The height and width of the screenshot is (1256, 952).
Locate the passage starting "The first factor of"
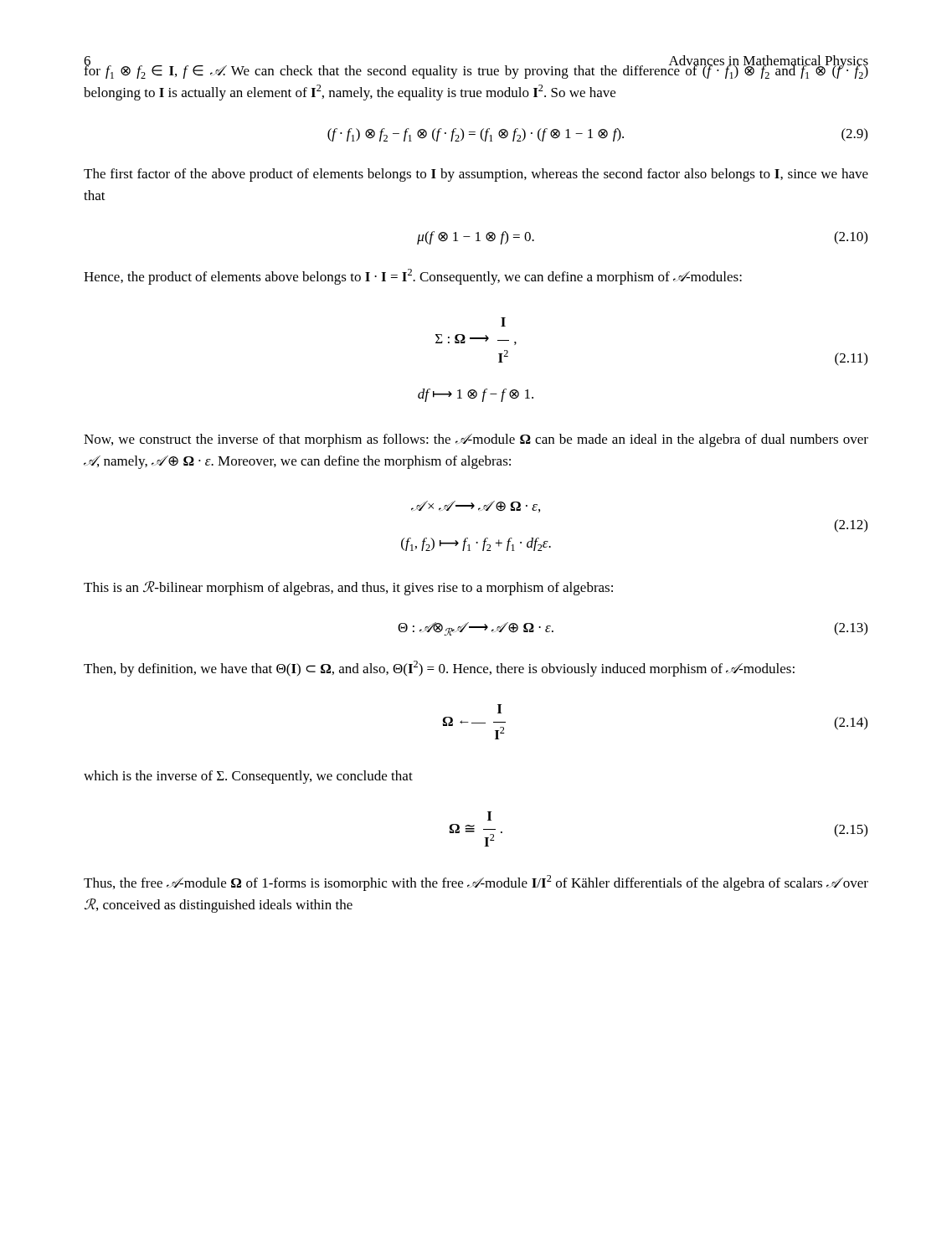click(x=476, y=185)
